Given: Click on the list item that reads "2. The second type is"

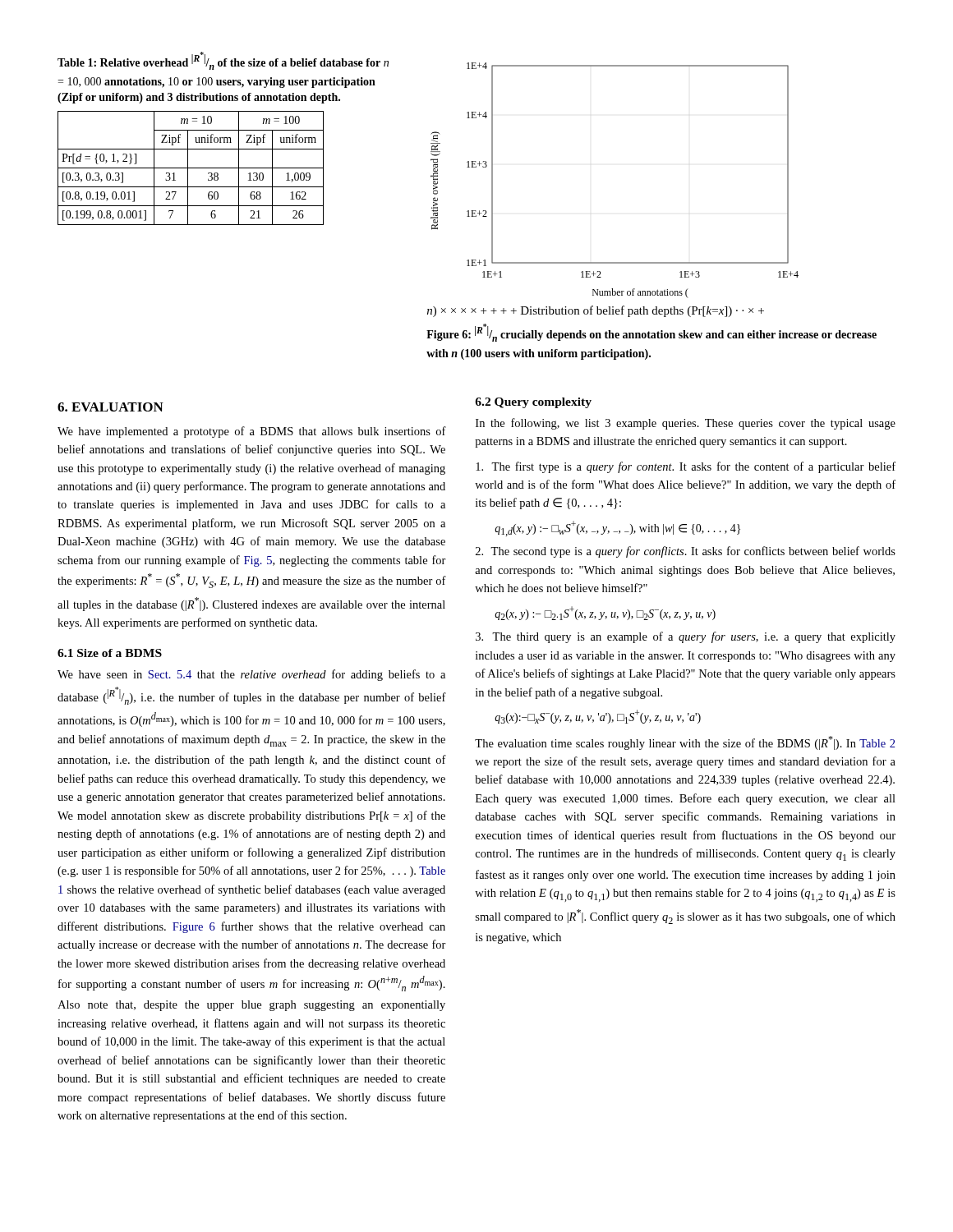Looking at the screenshot, I should pos(685,570).
